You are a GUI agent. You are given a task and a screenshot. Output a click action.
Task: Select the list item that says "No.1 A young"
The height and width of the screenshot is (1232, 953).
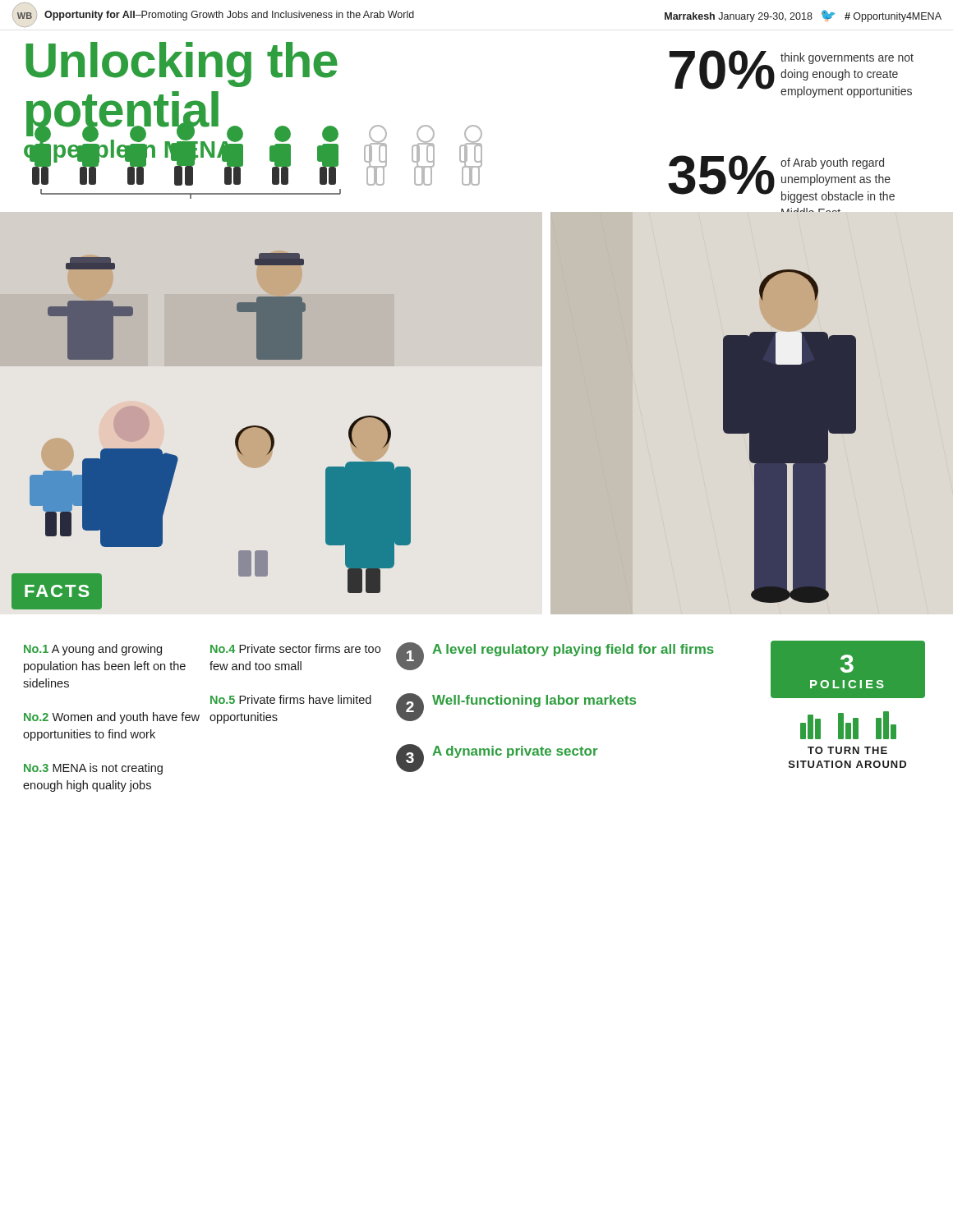tap(104, 666)
